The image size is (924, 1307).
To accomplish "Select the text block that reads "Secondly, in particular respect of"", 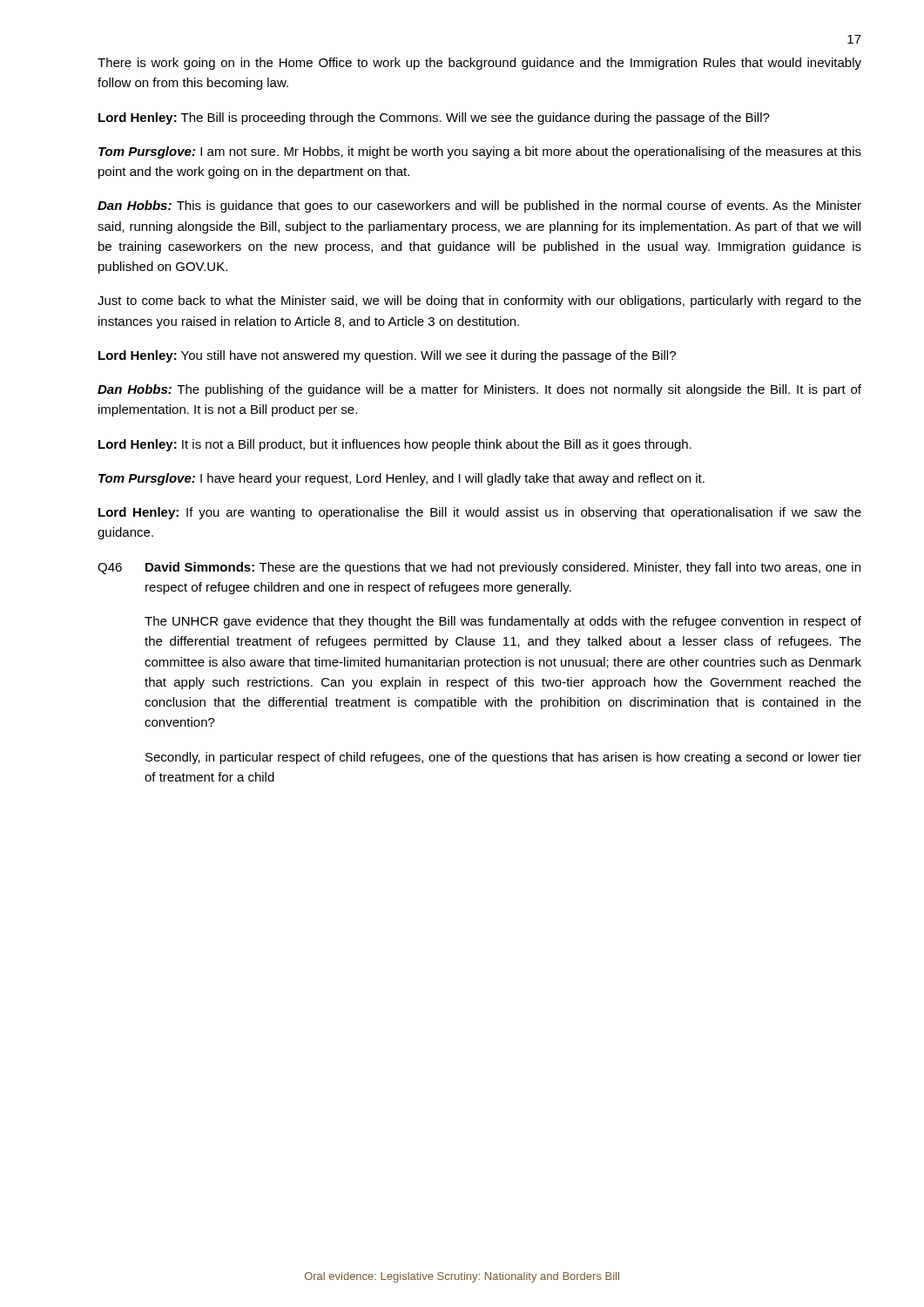I will [x=503, y=766].
